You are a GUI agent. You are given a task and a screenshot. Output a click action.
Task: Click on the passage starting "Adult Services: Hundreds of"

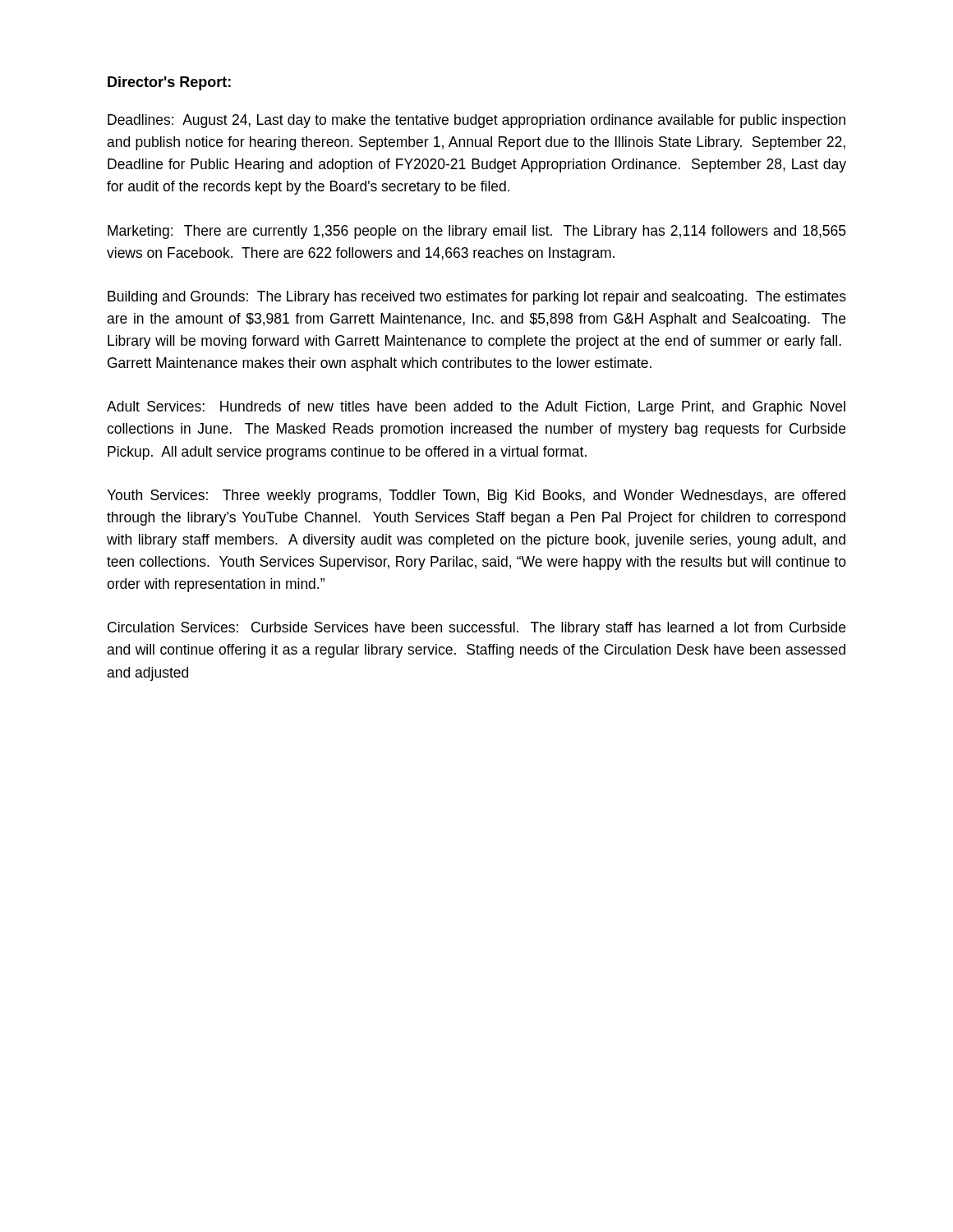point(476,429)
